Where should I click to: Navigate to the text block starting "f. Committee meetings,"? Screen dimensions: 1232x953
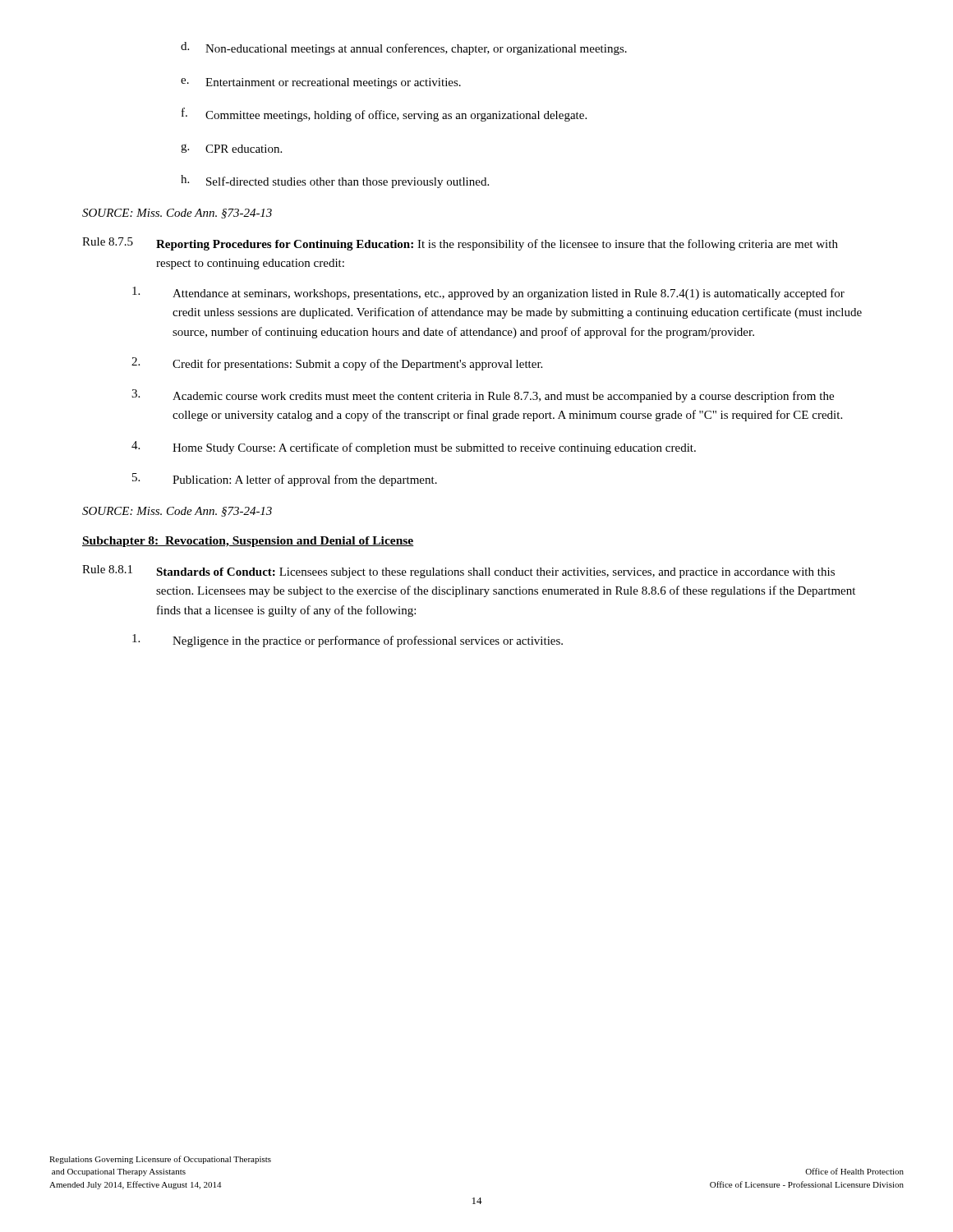526,115
